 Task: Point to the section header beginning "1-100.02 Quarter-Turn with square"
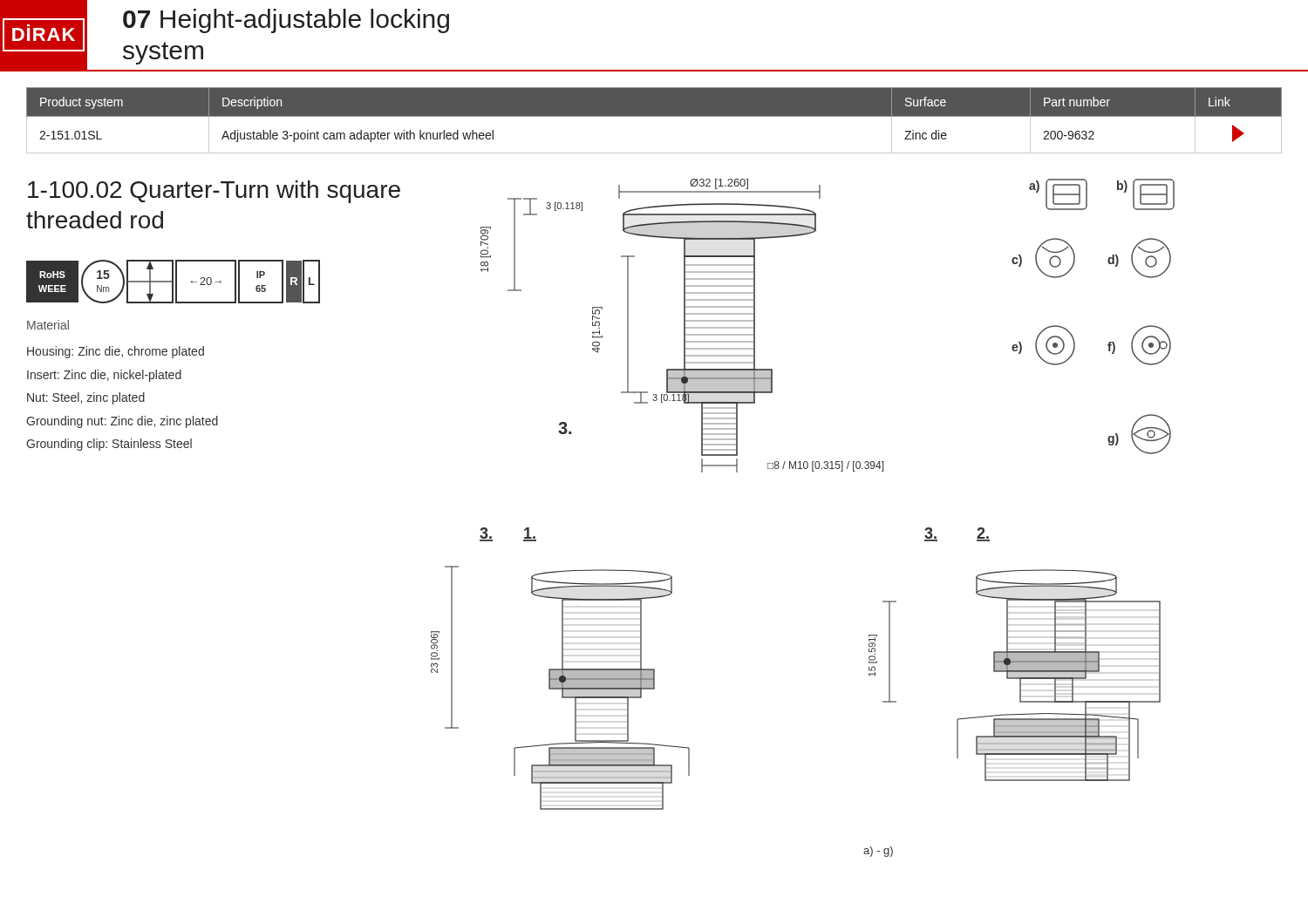point(214,205)
